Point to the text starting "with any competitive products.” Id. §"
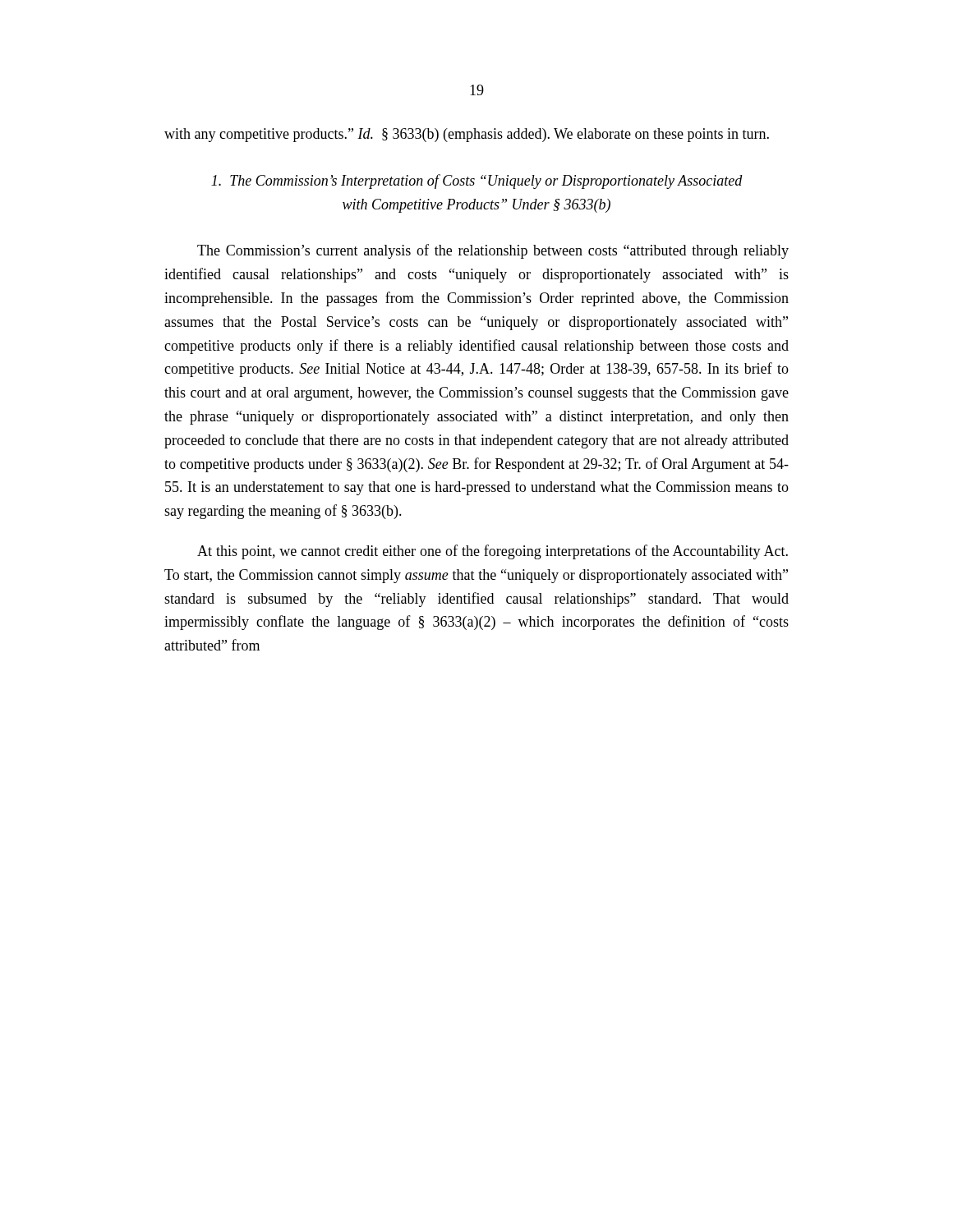Screen dimensions: 1232x953 click(x=467, y=134)
